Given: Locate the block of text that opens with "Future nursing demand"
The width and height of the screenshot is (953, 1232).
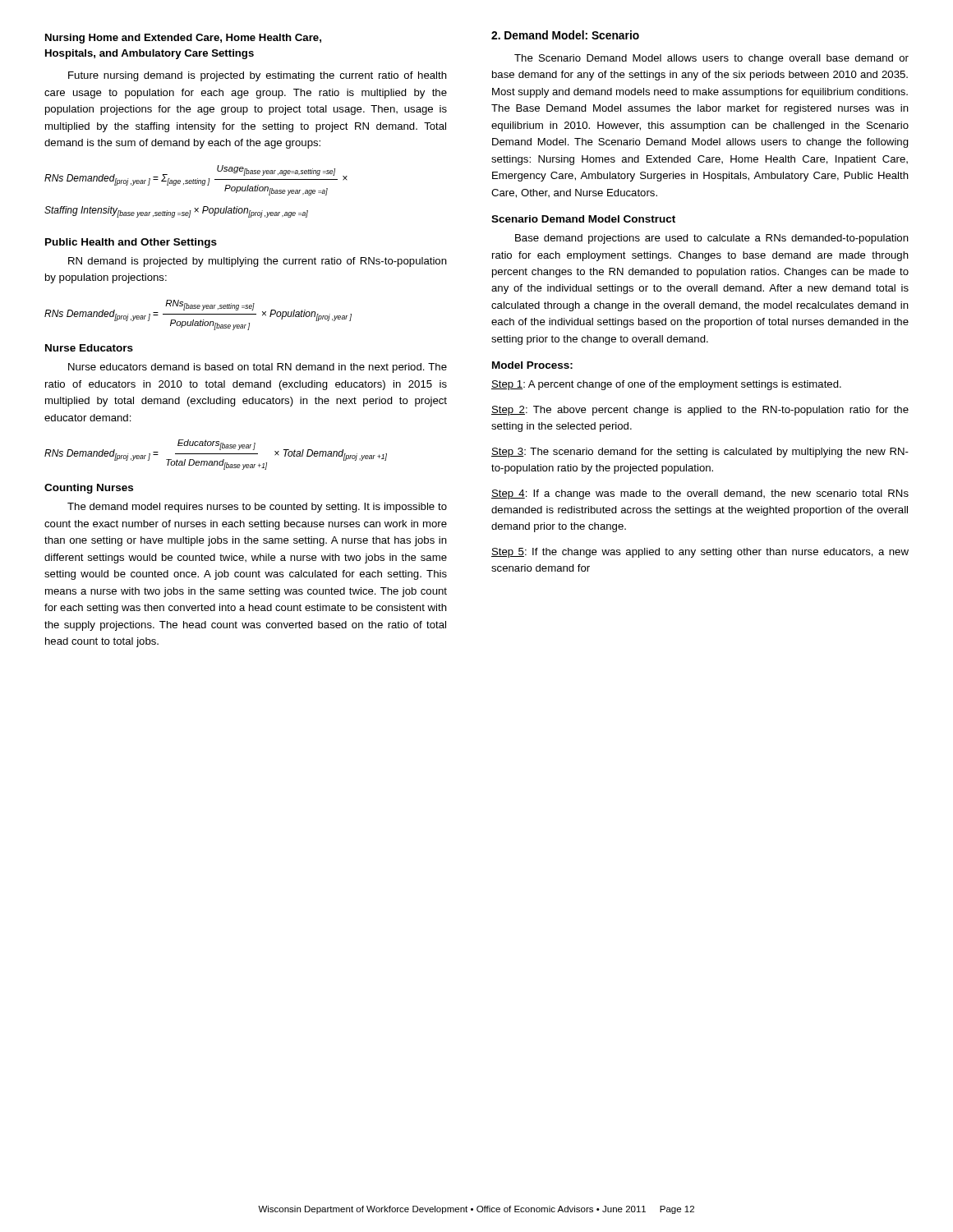Looking at the screenshot, I should (x=246, y=109).
